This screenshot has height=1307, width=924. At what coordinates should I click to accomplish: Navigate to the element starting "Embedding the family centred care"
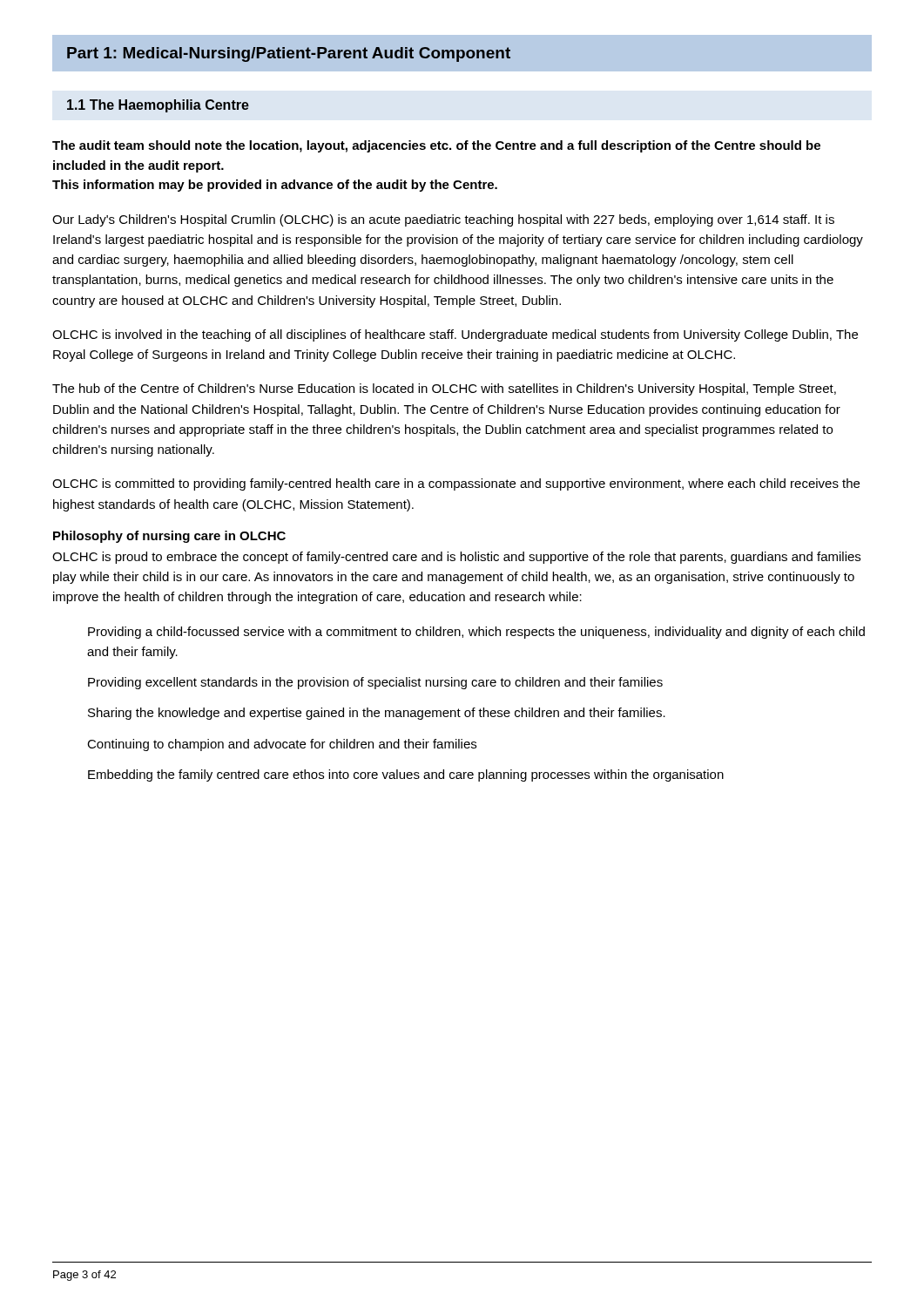coord(406,774)
